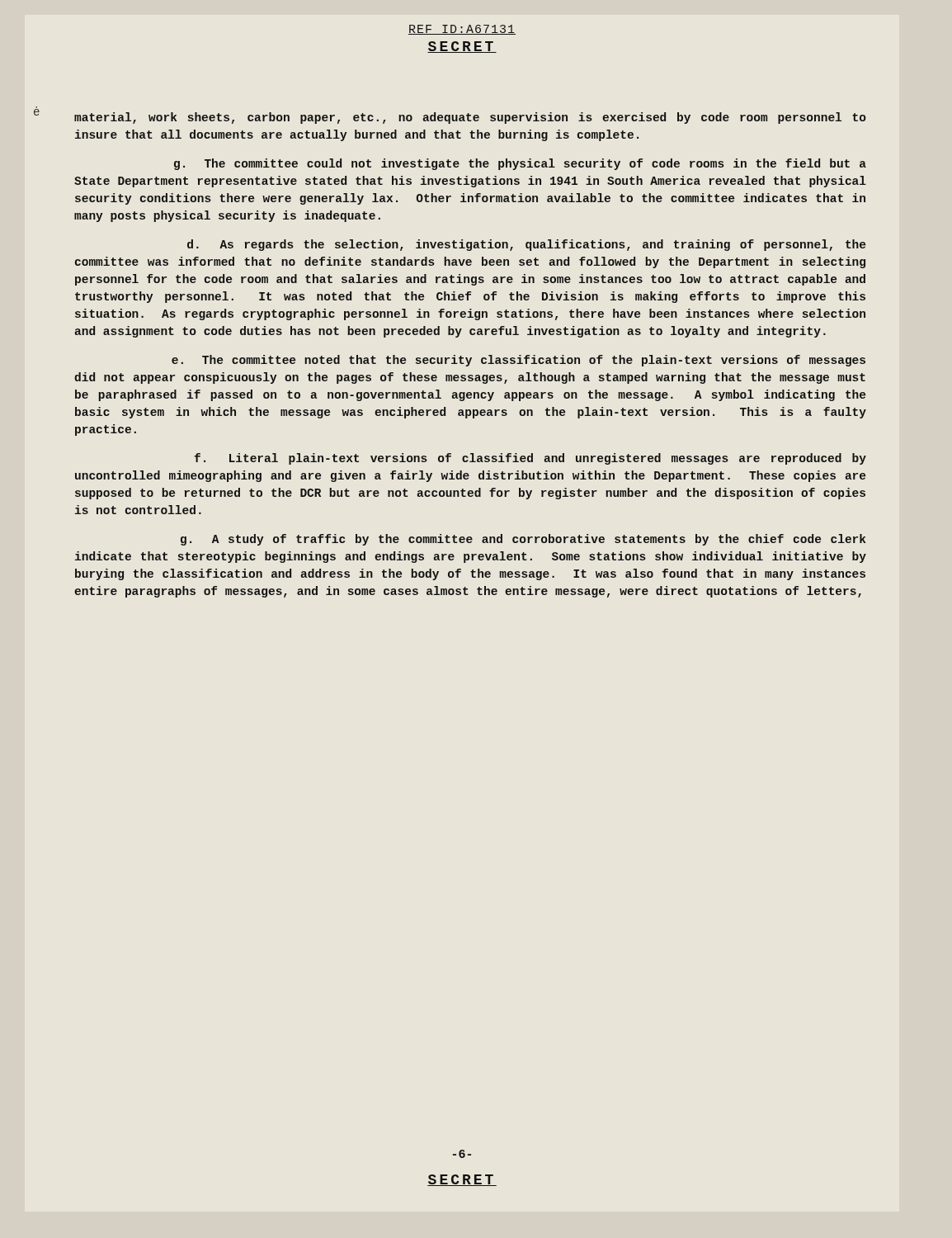Select the text block starting "f. Literal plain-text versions of classified and"
Viewport: 952px width, 1238px height.
(470, 485)
